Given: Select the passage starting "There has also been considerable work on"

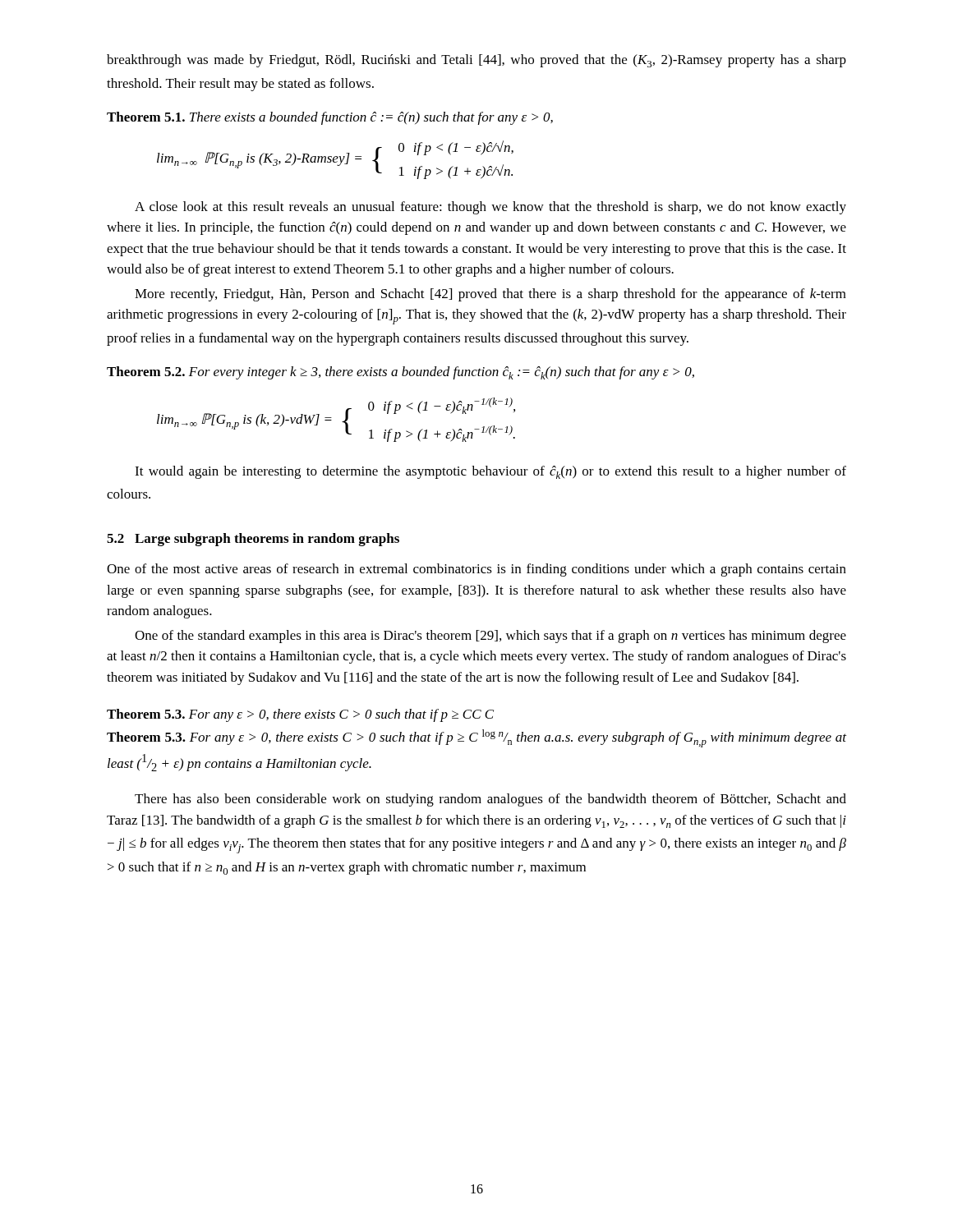Looking at the screenshot, I should [476, 834].
